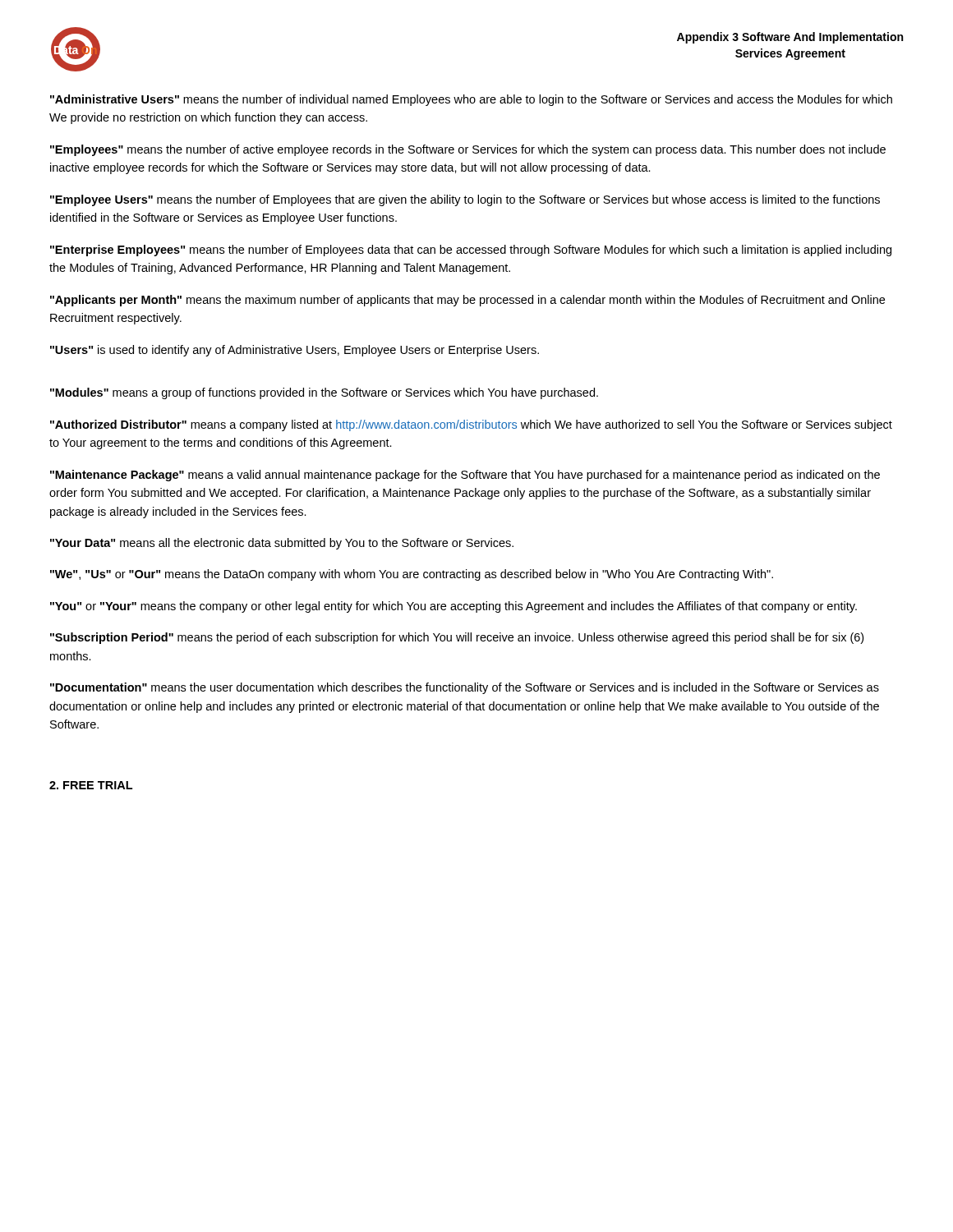Select the text block that reads ""Subscription Period" means the period of each subscription"
This screenshot has width=953, height=1232.
(x=457, y=647)
